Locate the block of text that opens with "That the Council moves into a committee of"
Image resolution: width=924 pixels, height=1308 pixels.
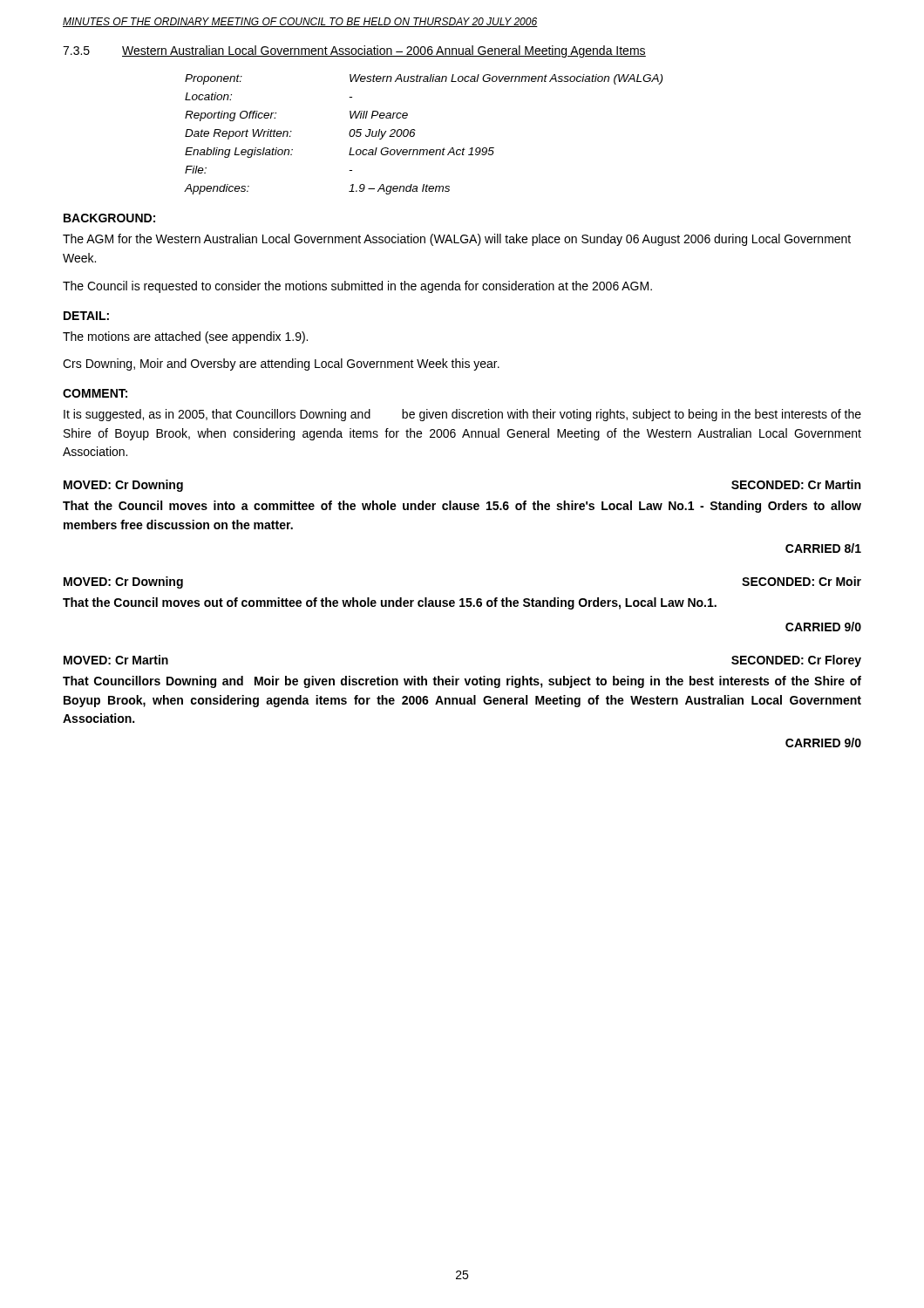462,515
